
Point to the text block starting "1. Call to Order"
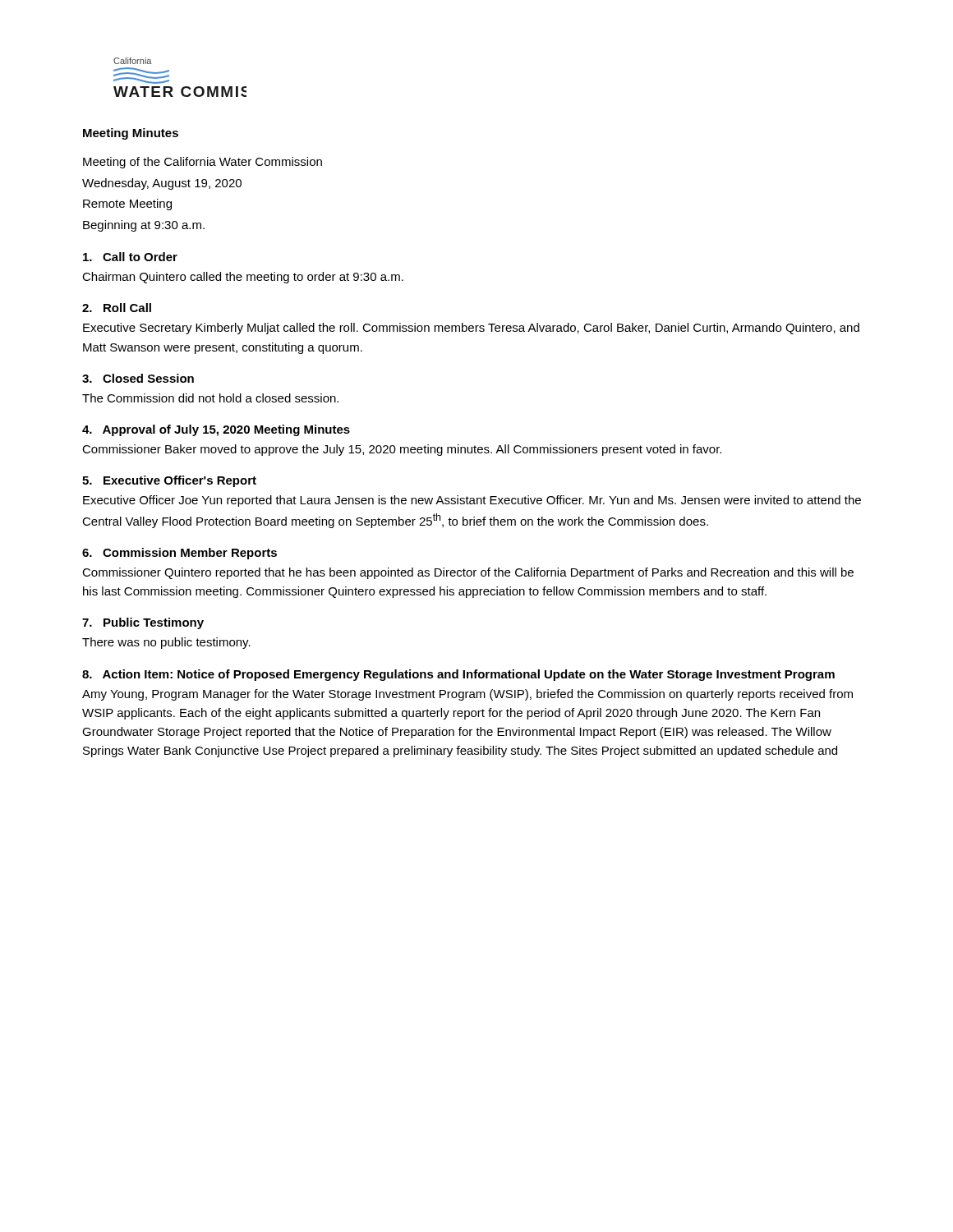(130, 257)
